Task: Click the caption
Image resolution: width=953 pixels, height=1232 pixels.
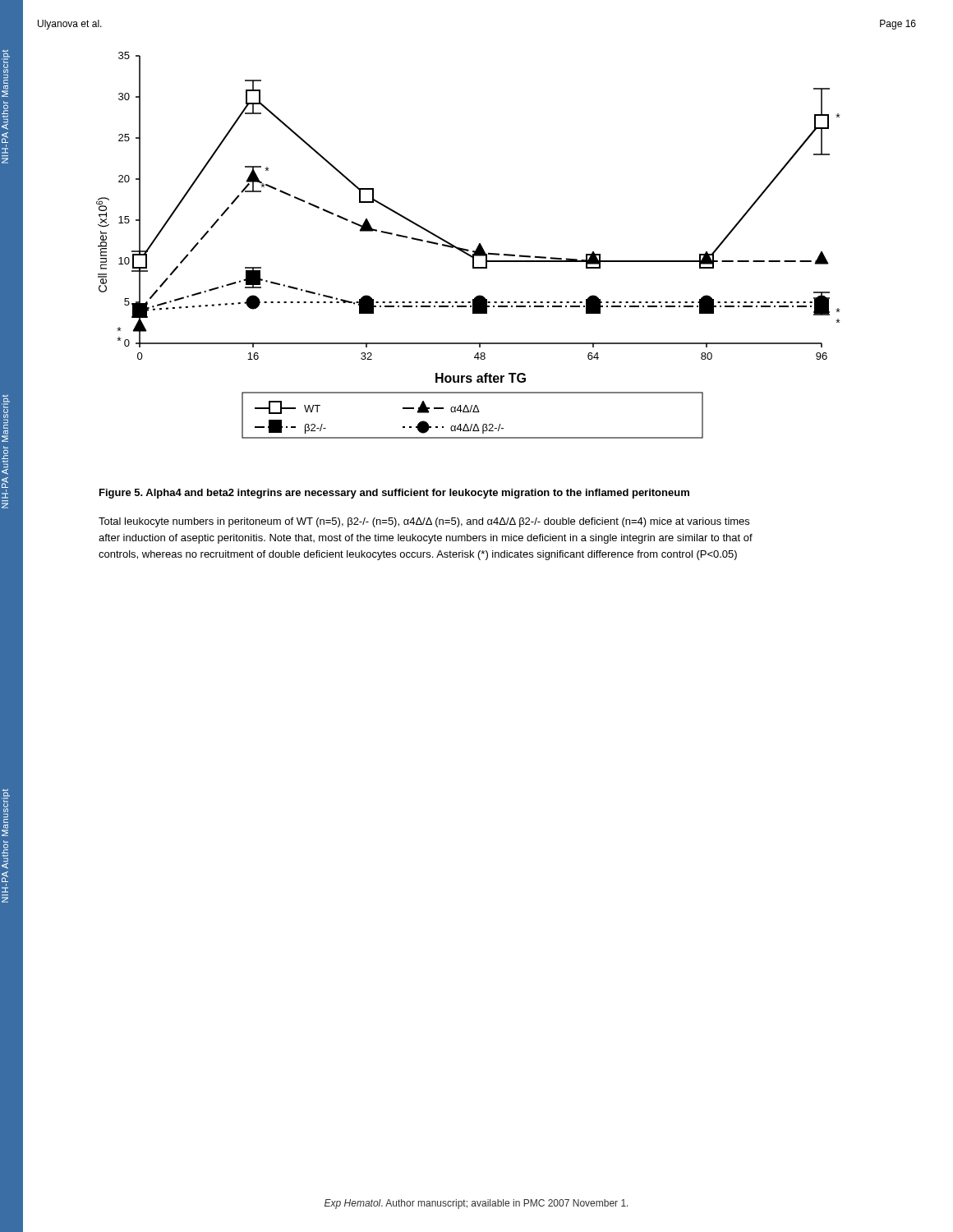Action: [435, 493]
